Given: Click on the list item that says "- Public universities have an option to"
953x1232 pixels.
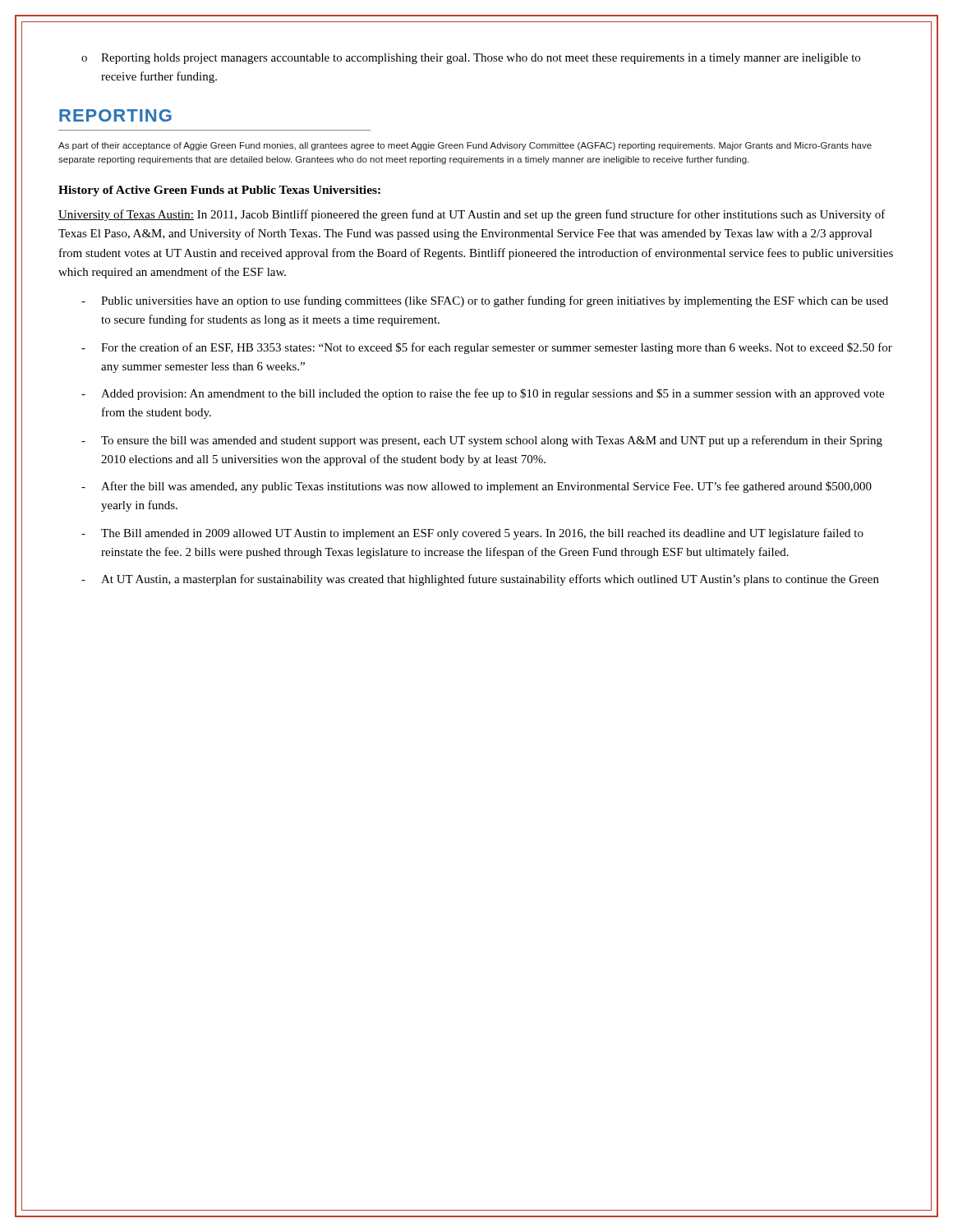Looking at the screenshot, I should click(488, 311).
